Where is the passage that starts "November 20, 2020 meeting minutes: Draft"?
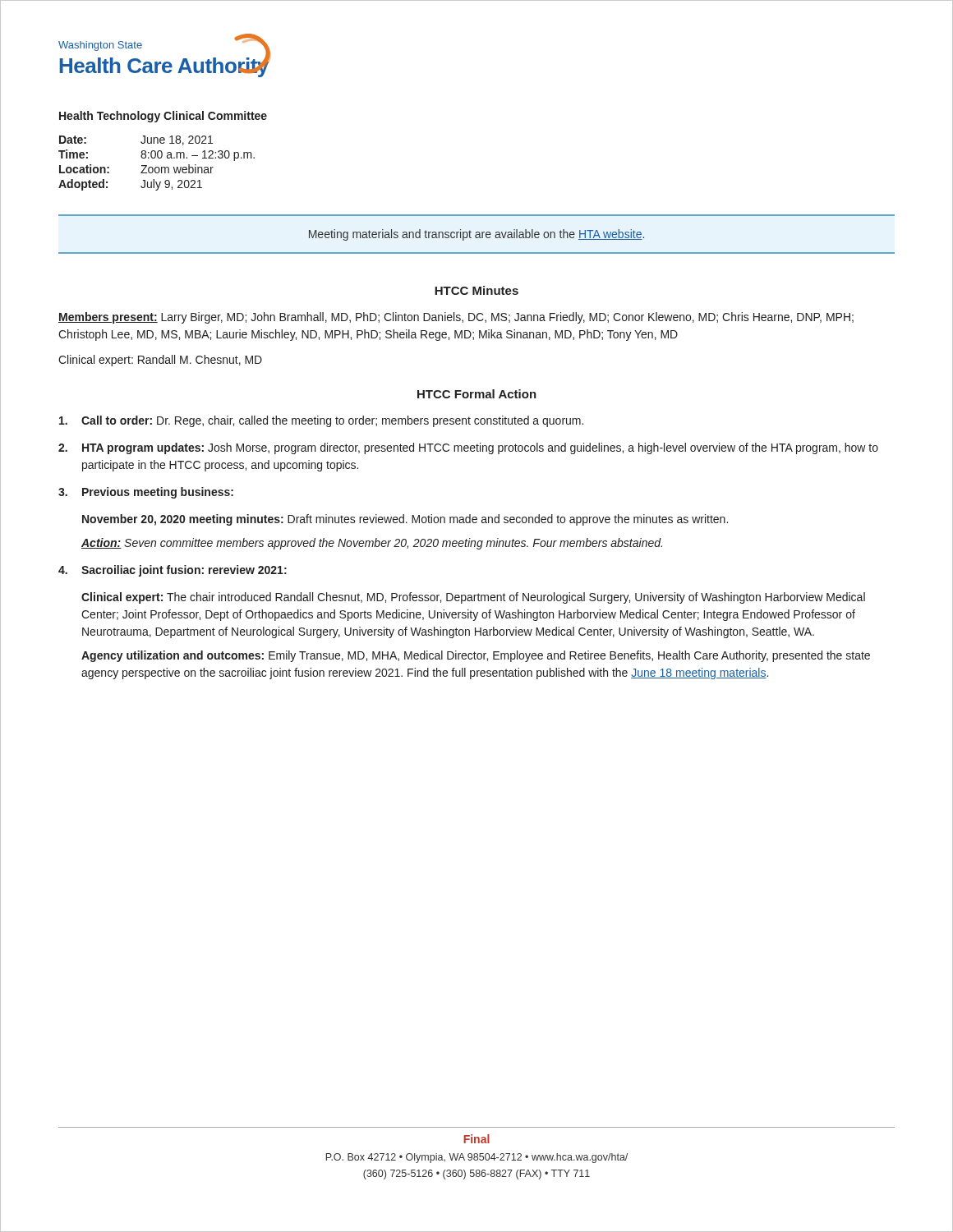Image resolution: width=953 pixels, height=1232 pixels. 488,531
